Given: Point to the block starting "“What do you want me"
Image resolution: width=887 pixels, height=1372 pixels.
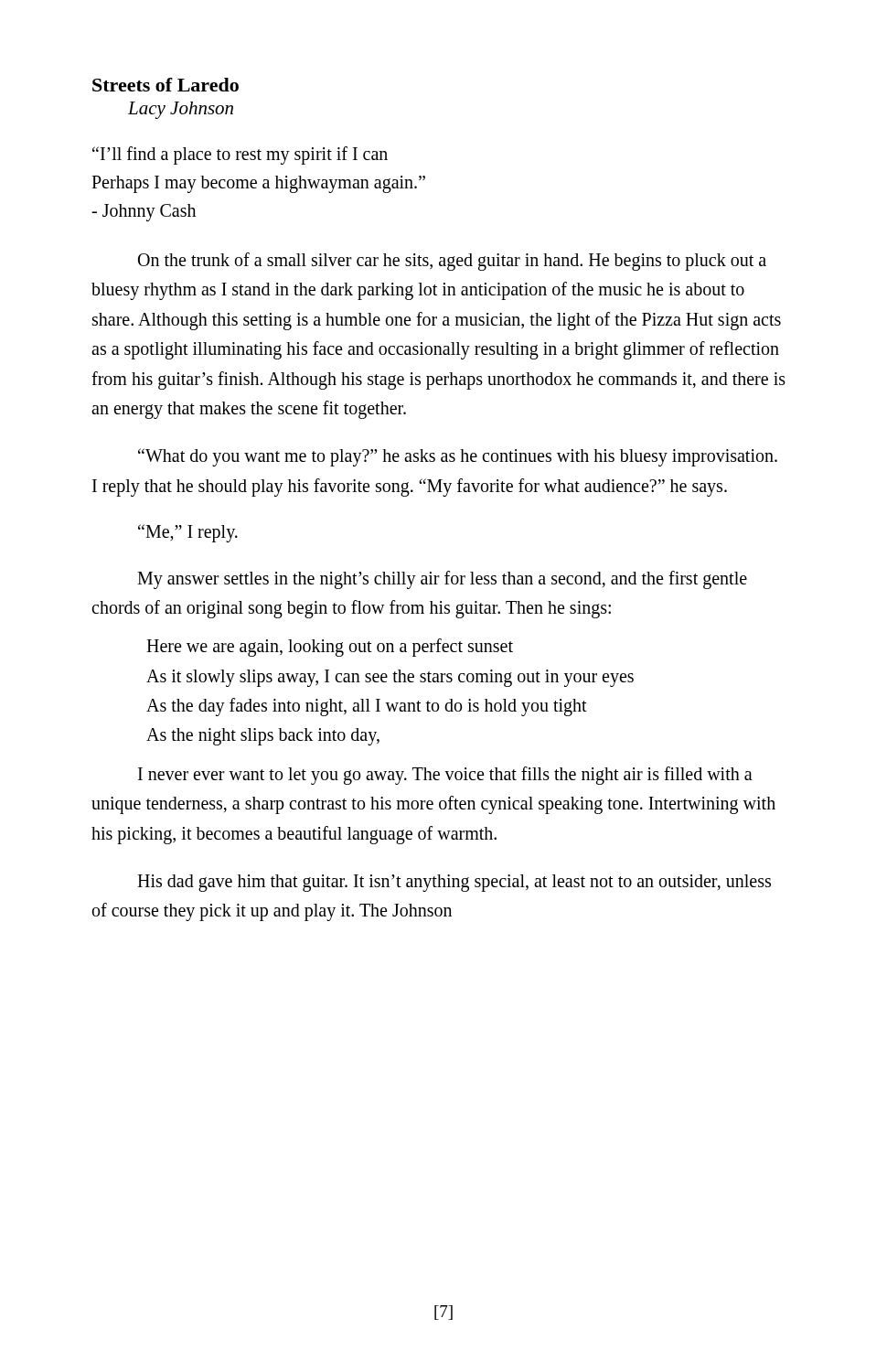Looking at the screenshot, I should (435, 471).
